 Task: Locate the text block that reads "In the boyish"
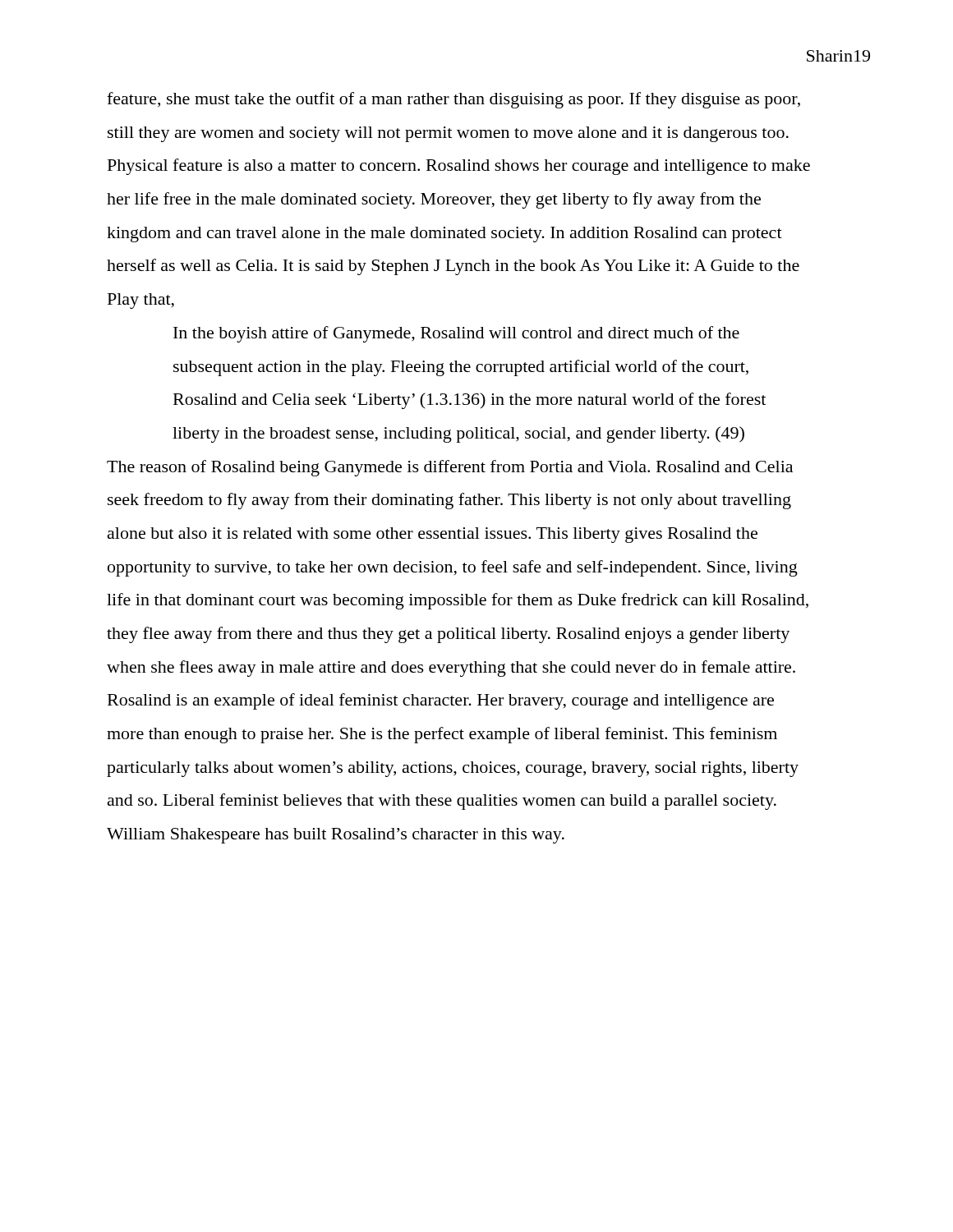522,383
